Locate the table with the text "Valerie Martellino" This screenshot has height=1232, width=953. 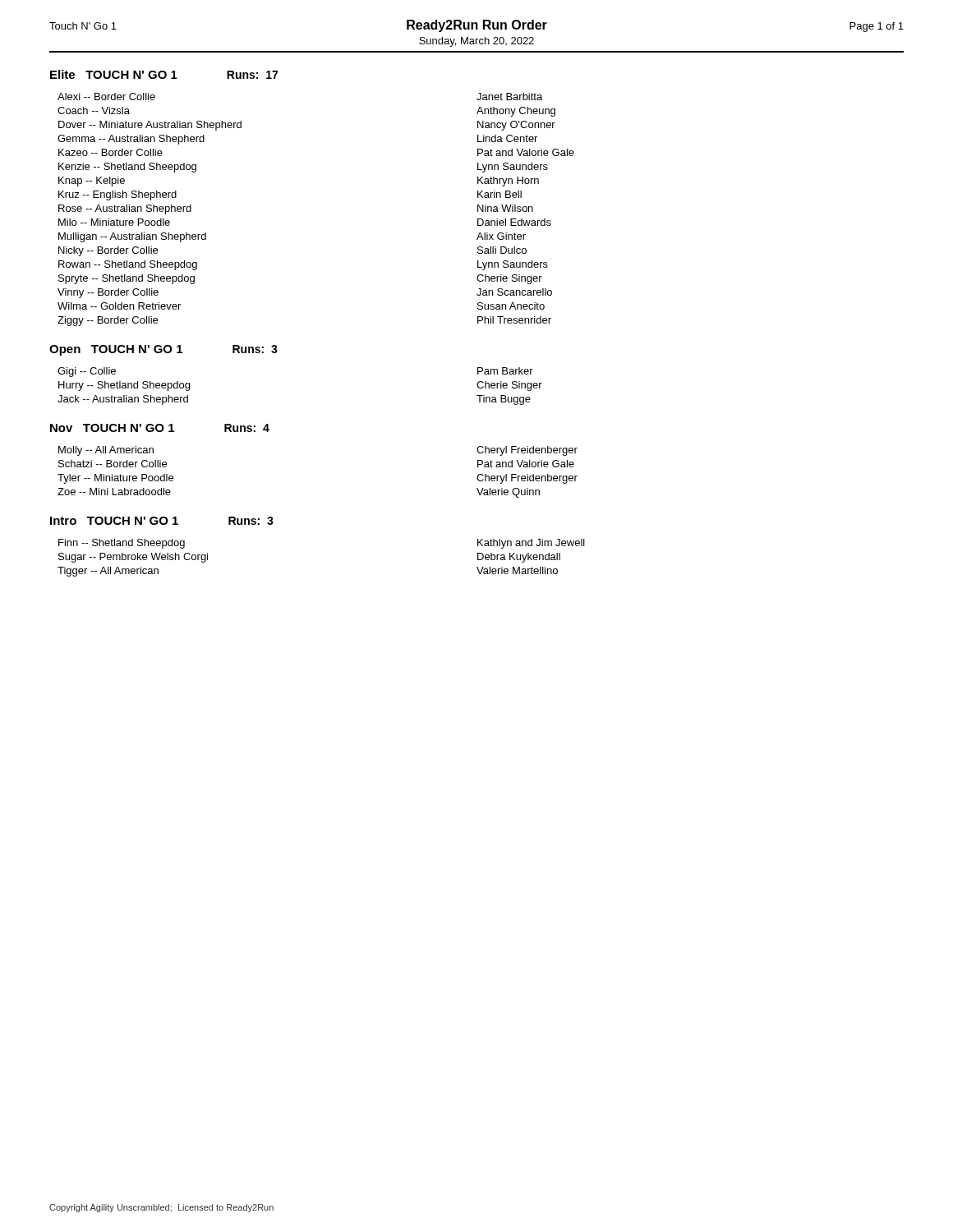point(476,556)
